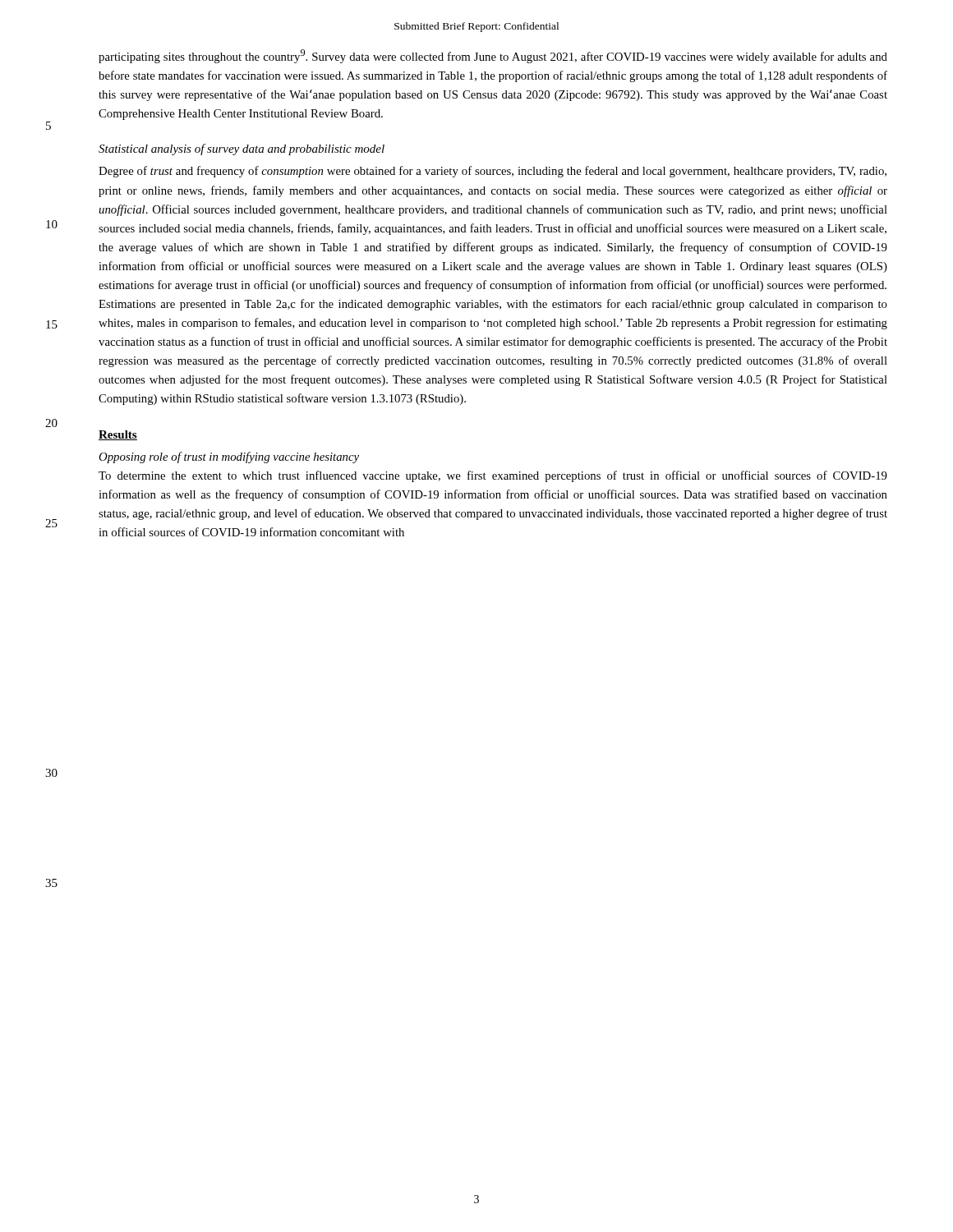The height and width of the screenshot is (1232, 953).
Task: Find the block starting "participating sites throughout the country9."
Action: click(493, 83)
